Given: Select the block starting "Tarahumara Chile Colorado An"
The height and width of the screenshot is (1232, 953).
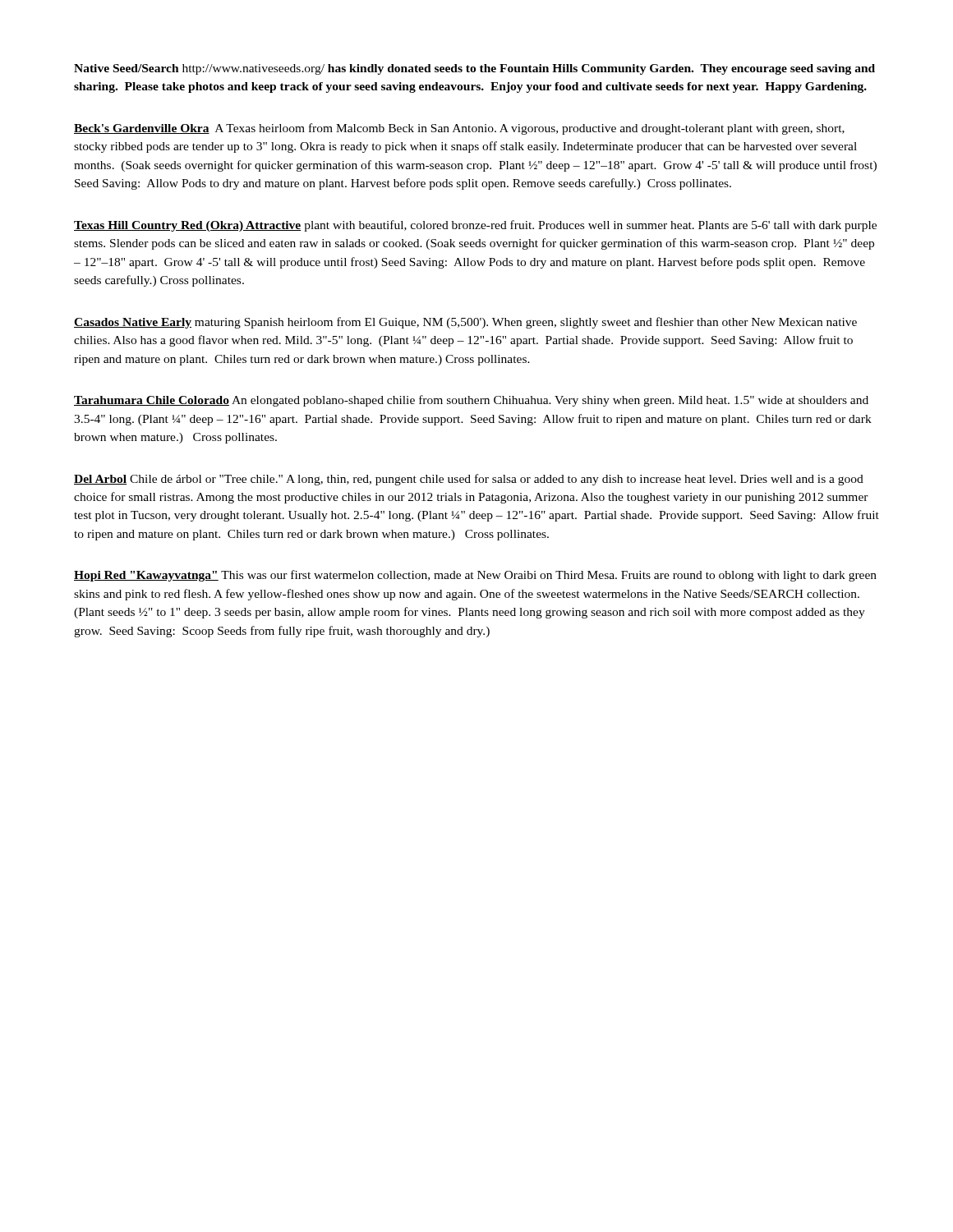Looking at the screenshot, I should point(476,419).
